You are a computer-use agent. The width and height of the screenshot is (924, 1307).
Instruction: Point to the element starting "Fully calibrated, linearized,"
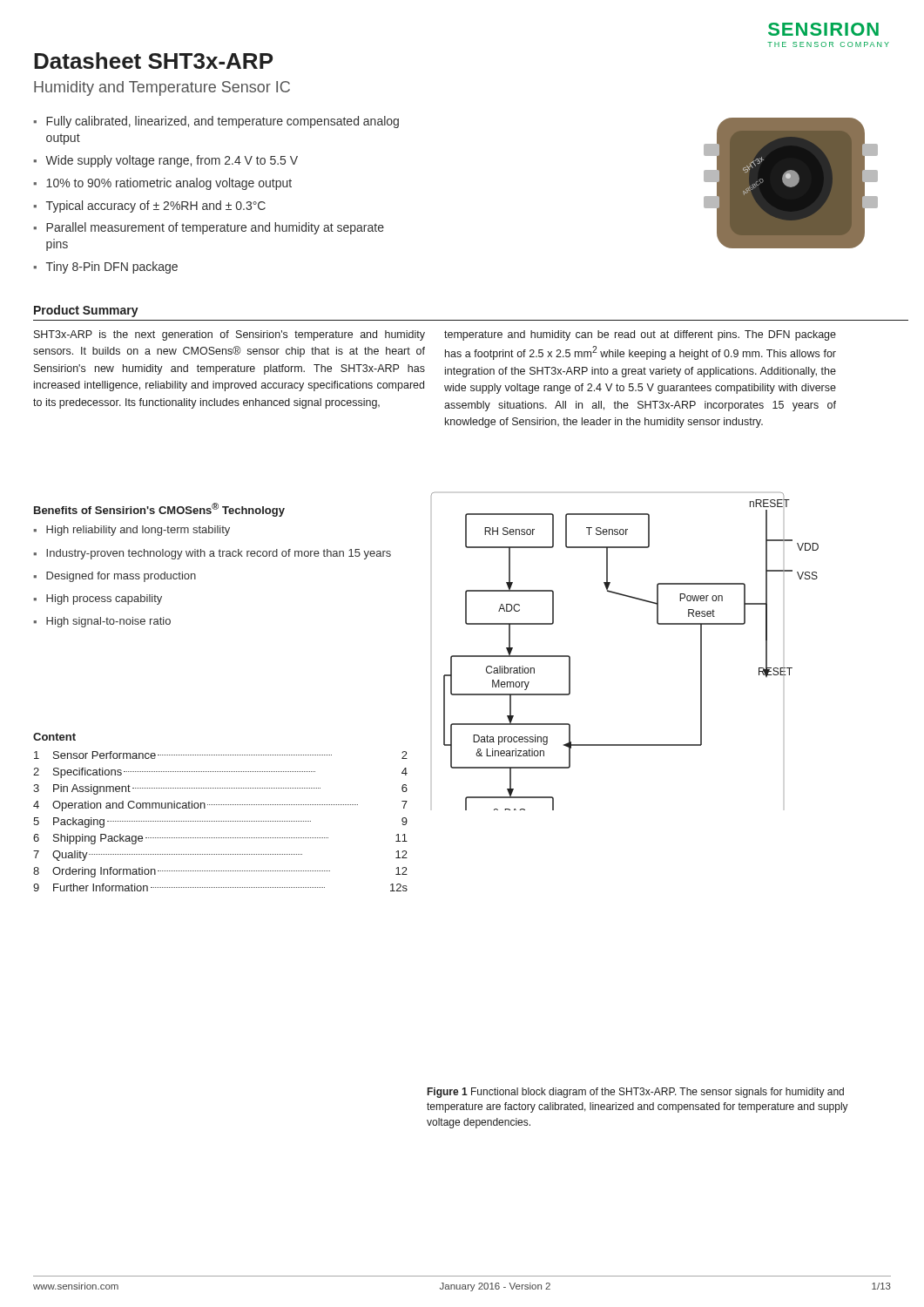pos(223,129)
